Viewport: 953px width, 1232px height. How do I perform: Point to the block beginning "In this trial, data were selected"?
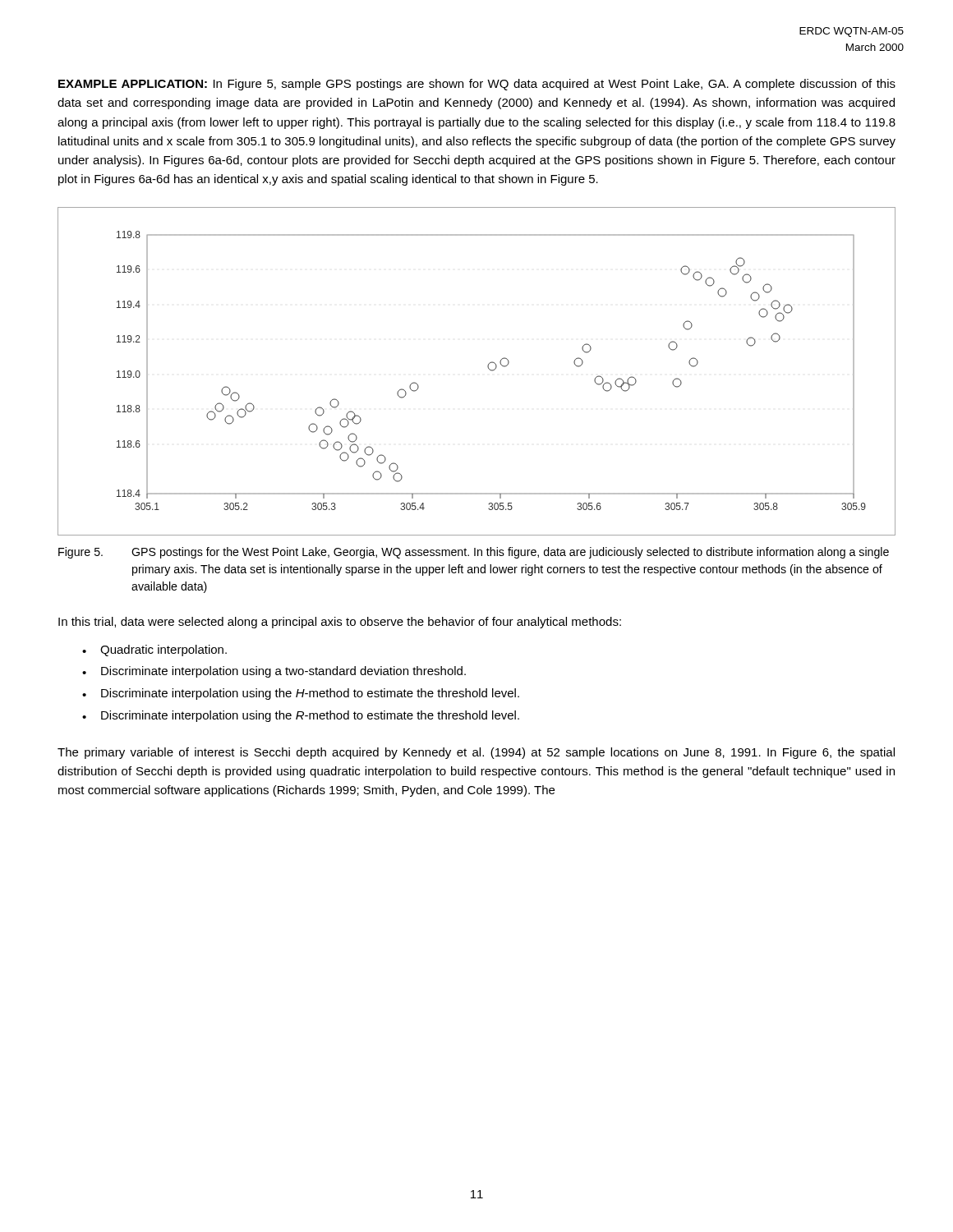pos(340,622)
